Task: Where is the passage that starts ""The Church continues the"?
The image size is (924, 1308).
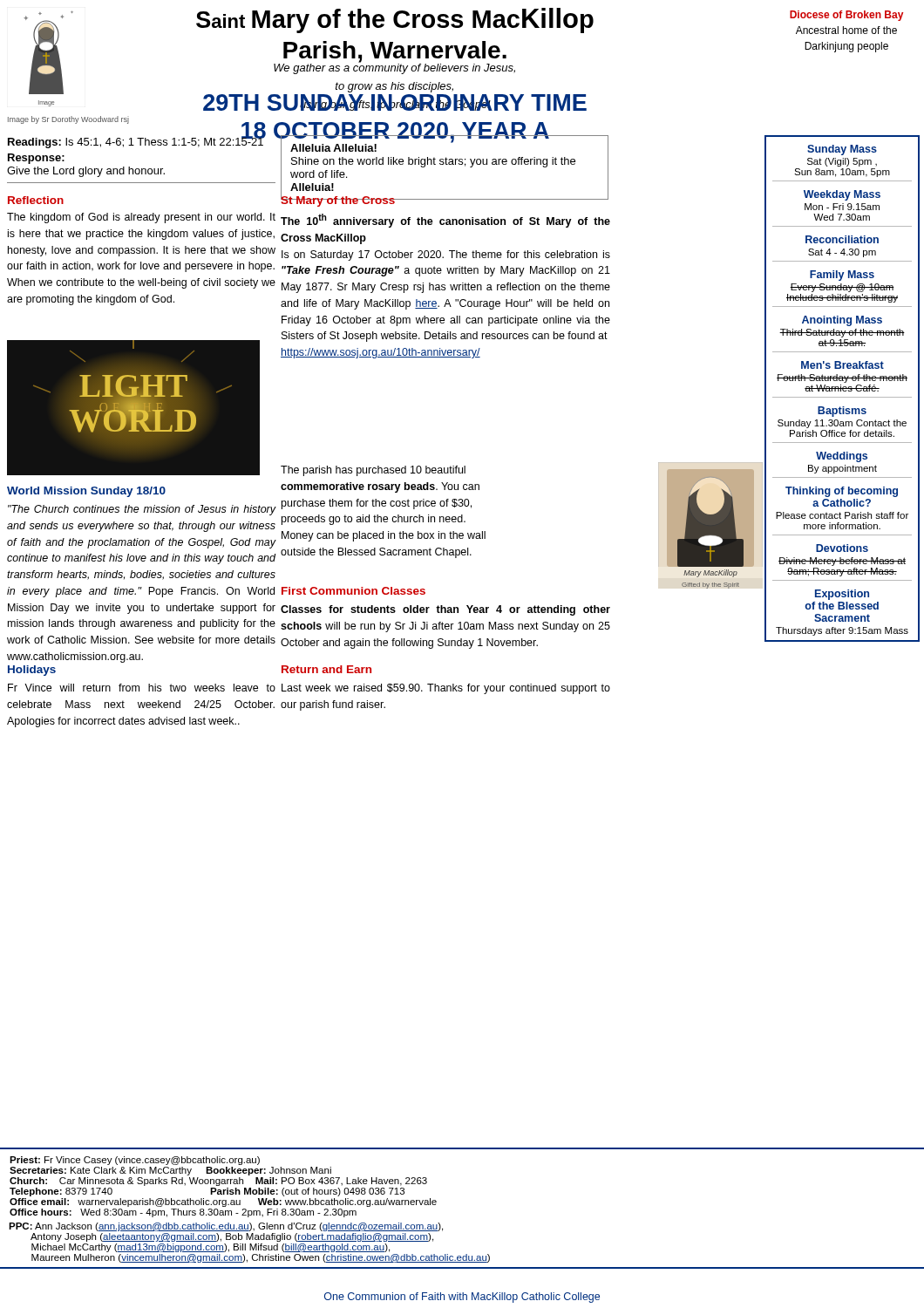Action: click(x=141, y=583)
